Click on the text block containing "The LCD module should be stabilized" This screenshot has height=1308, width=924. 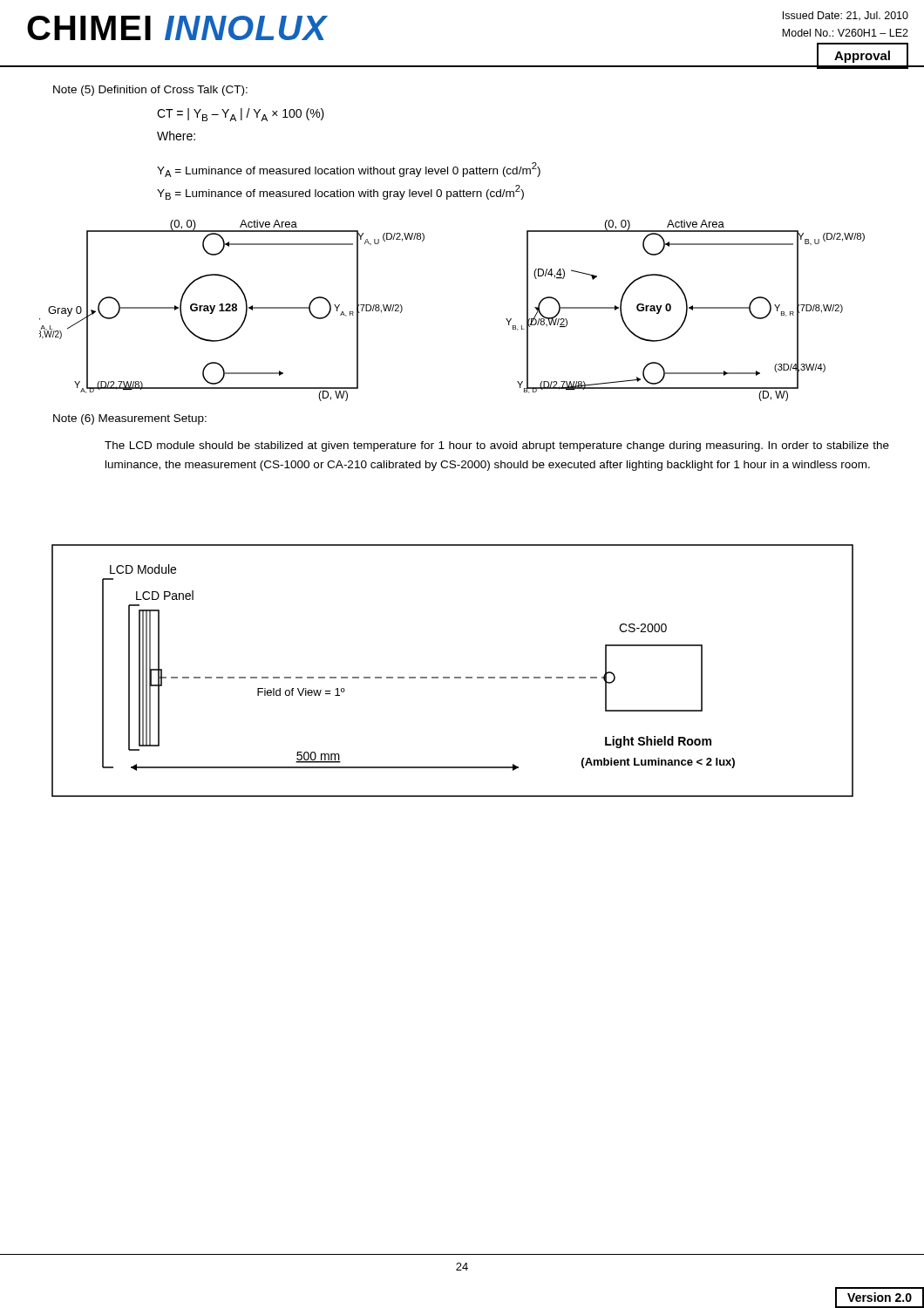click(x=497, y=455)
